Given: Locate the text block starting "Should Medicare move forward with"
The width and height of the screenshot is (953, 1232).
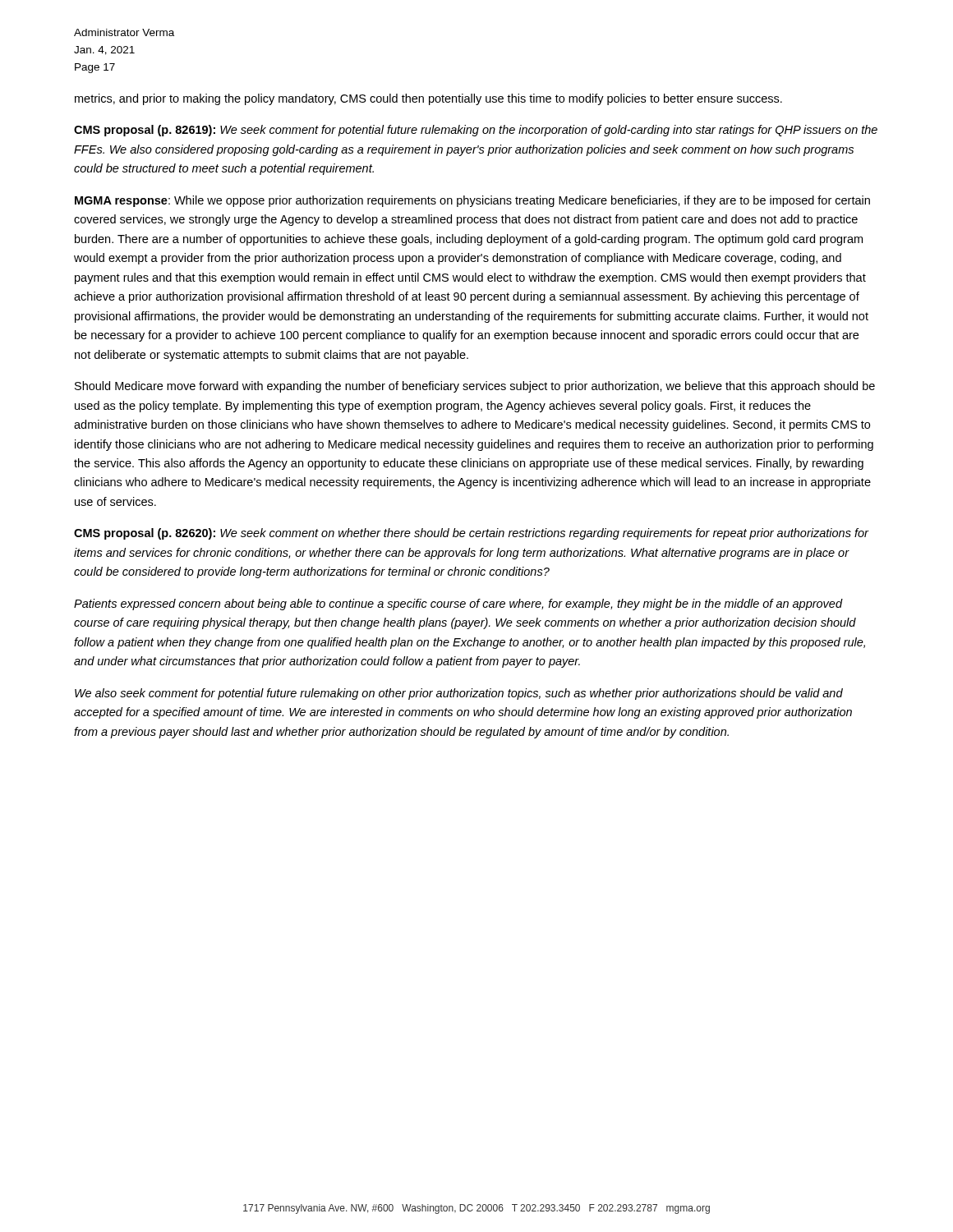Looking at the screenshot, I should point(475,444).
